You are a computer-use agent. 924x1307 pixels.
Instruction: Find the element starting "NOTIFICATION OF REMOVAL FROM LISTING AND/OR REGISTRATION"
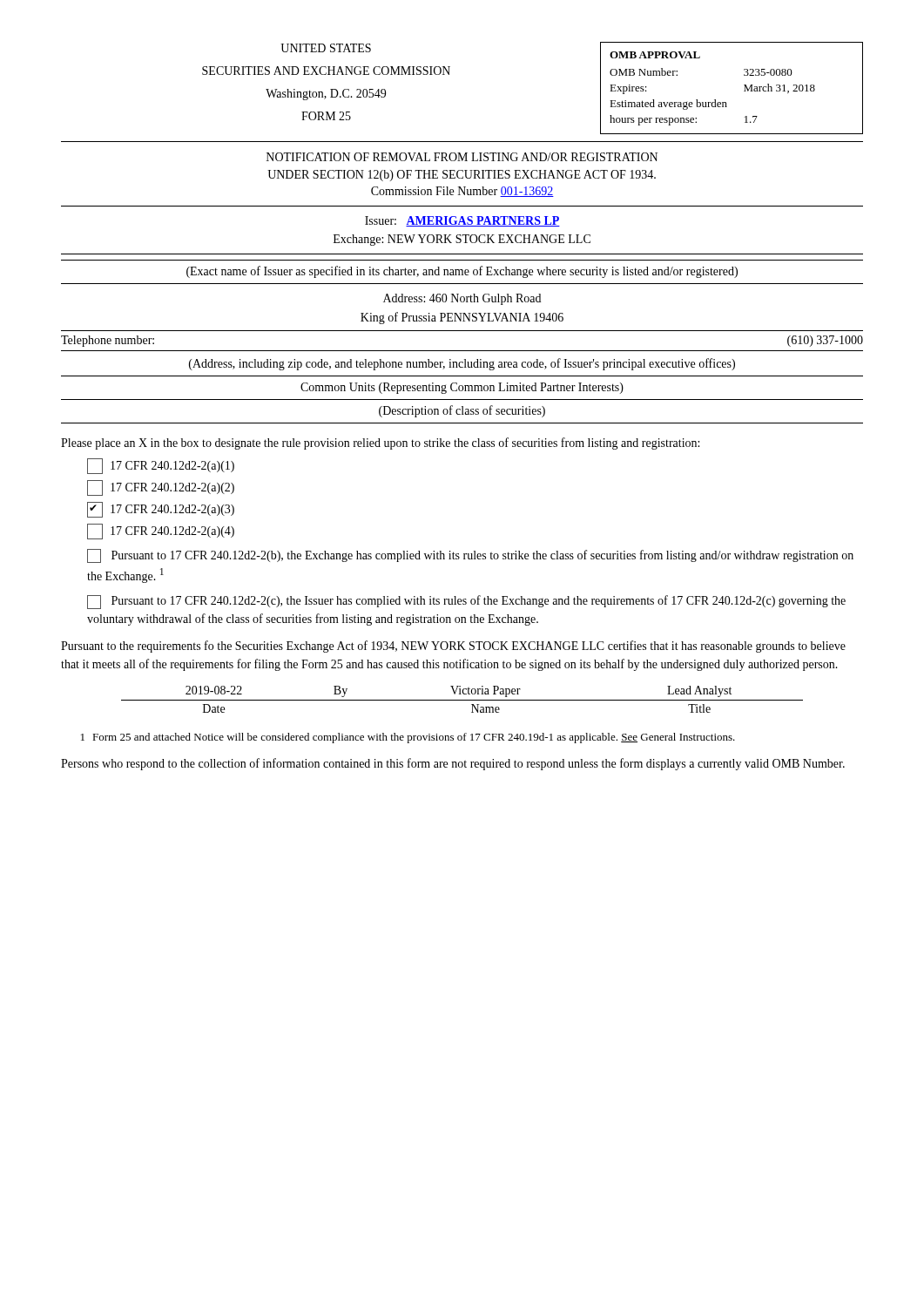click(462, 174)
